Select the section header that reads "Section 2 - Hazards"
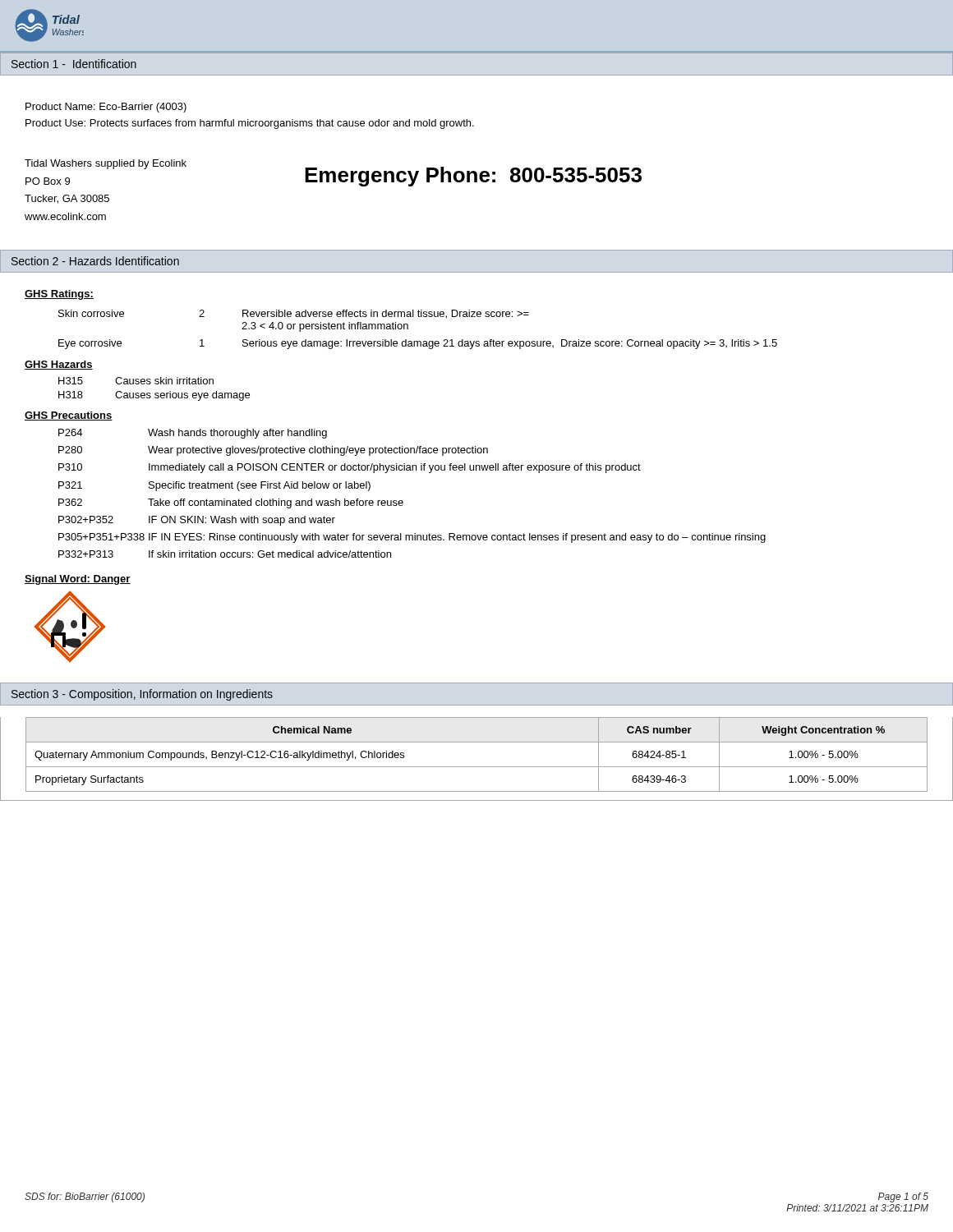The image size is (953, 1232). tap(95, 261)
